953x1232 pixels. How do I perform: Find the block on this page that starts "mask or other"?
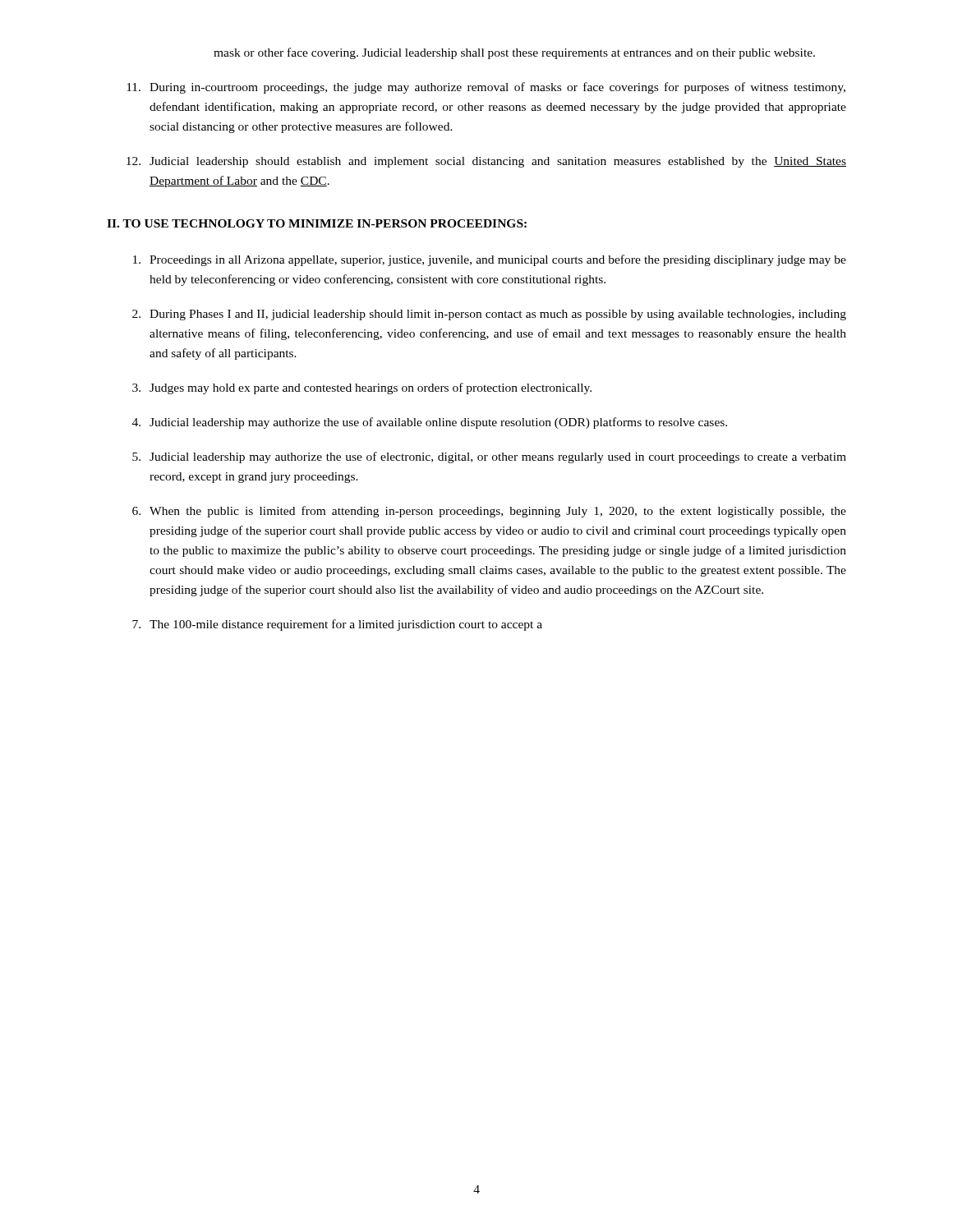pos(515,52)
